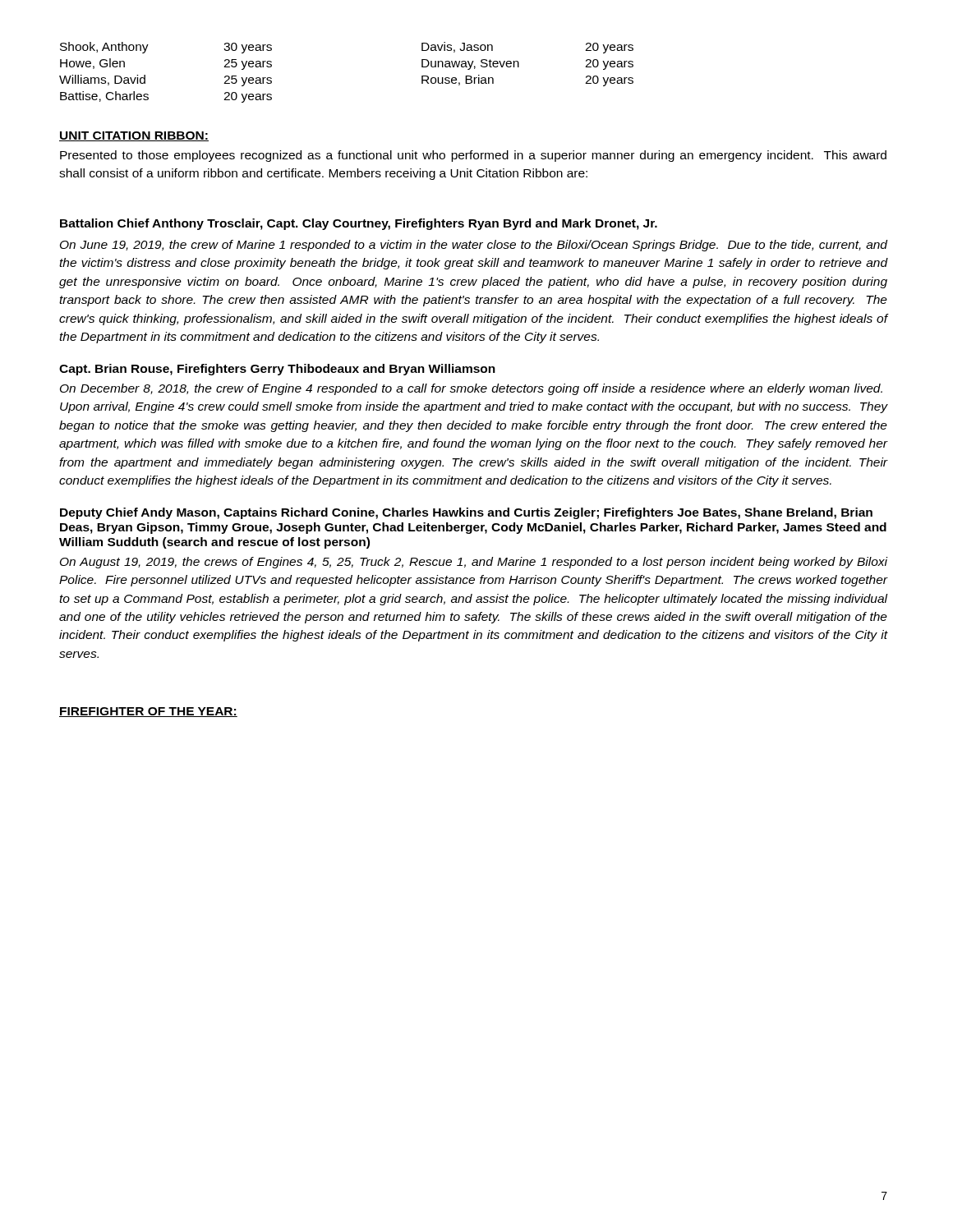Find the block on this page that starts "On December 8,"
This screenshot has width=953, height=1232.
473,434
